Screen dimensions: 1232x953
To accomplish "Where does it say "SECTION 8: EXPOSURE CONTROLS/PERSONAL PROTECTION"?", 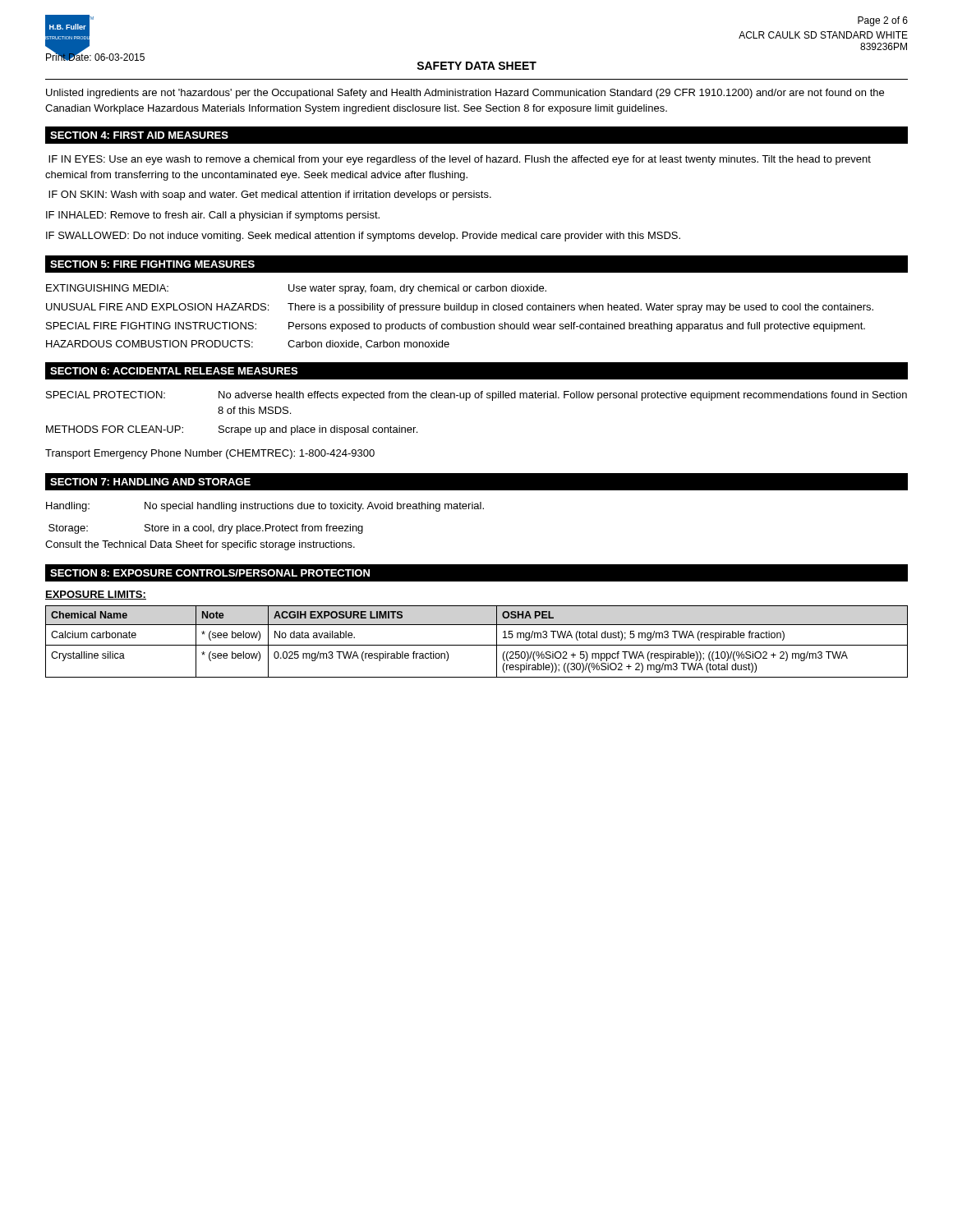I will pos(210,573).
